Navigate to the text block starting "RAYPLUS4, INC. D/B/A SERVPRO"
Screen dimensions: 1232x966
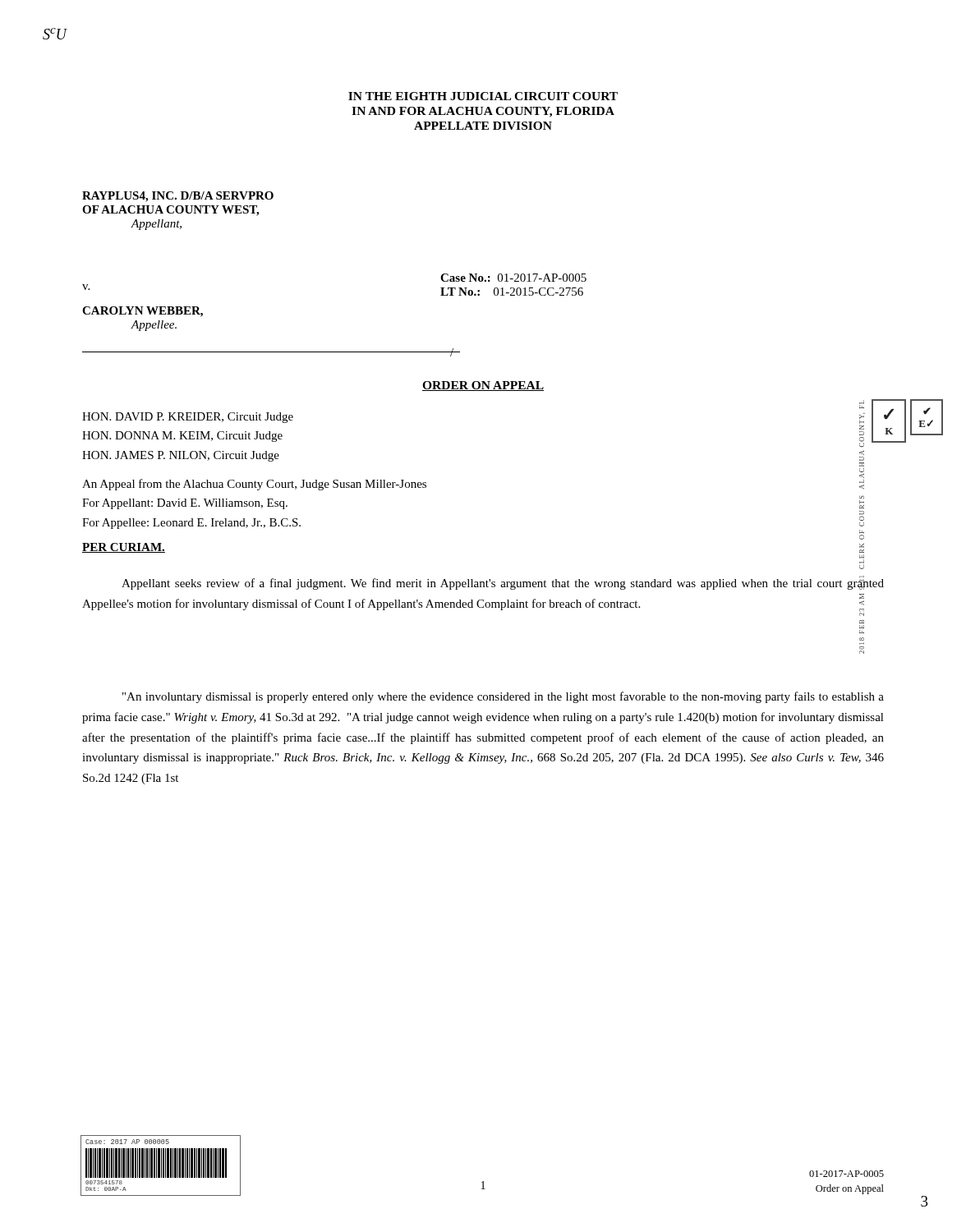pos(238,210)
